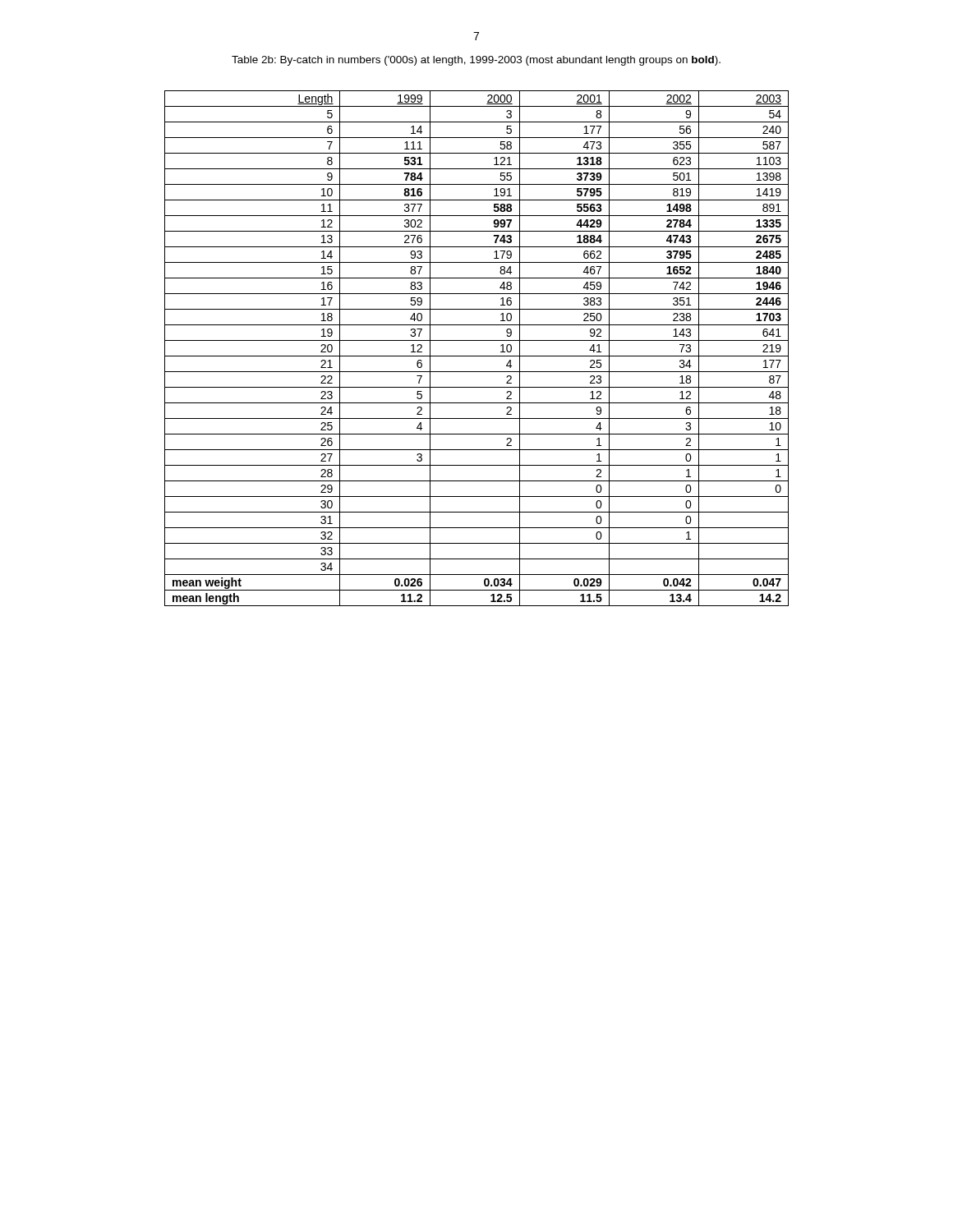
Task: Click on the table containing "mean length"
Action: (476, 348)
